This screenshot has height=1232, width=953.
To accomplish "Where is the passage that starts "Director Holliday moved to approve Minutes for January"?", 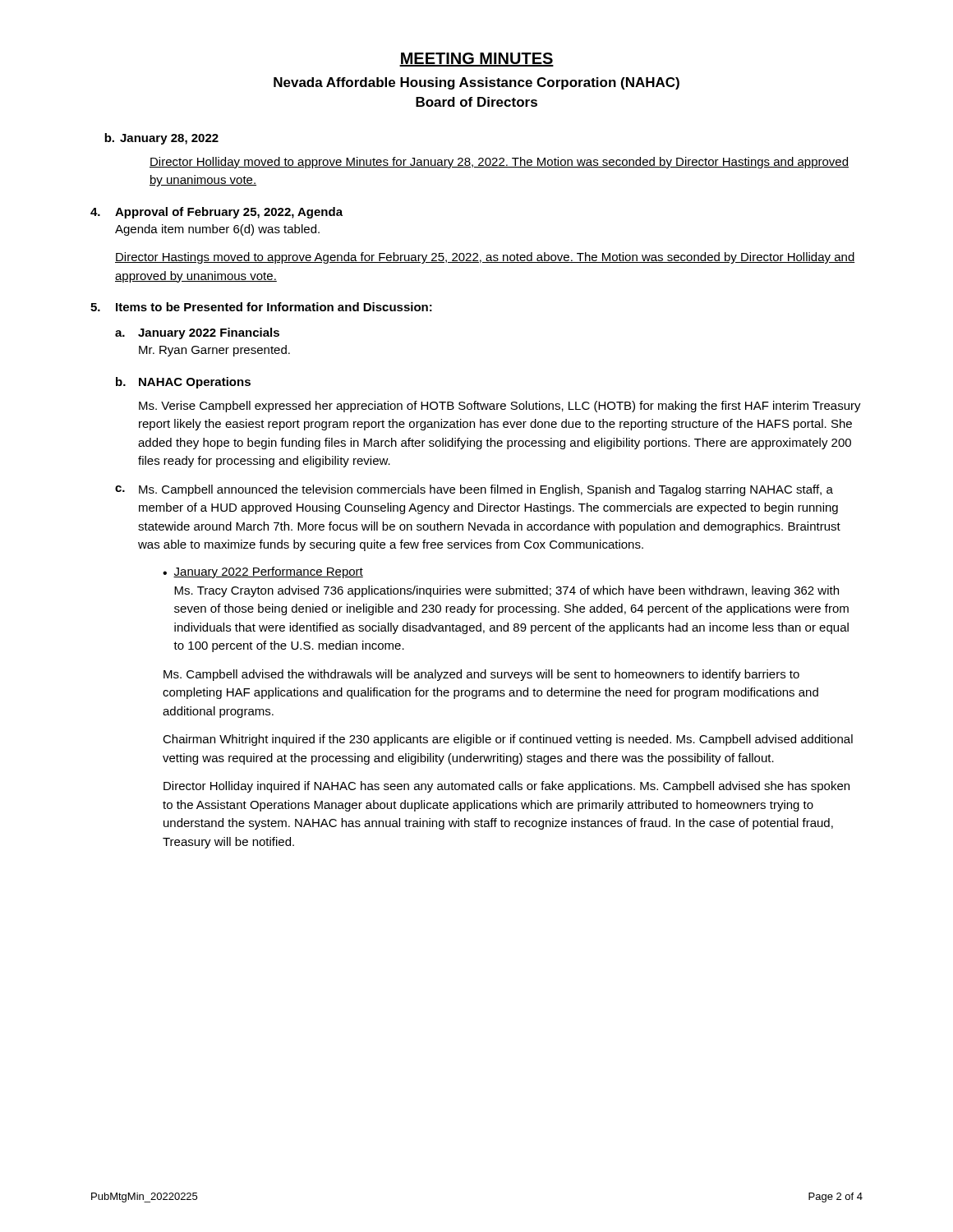I will pyautogui.click(x=499, y=170).
